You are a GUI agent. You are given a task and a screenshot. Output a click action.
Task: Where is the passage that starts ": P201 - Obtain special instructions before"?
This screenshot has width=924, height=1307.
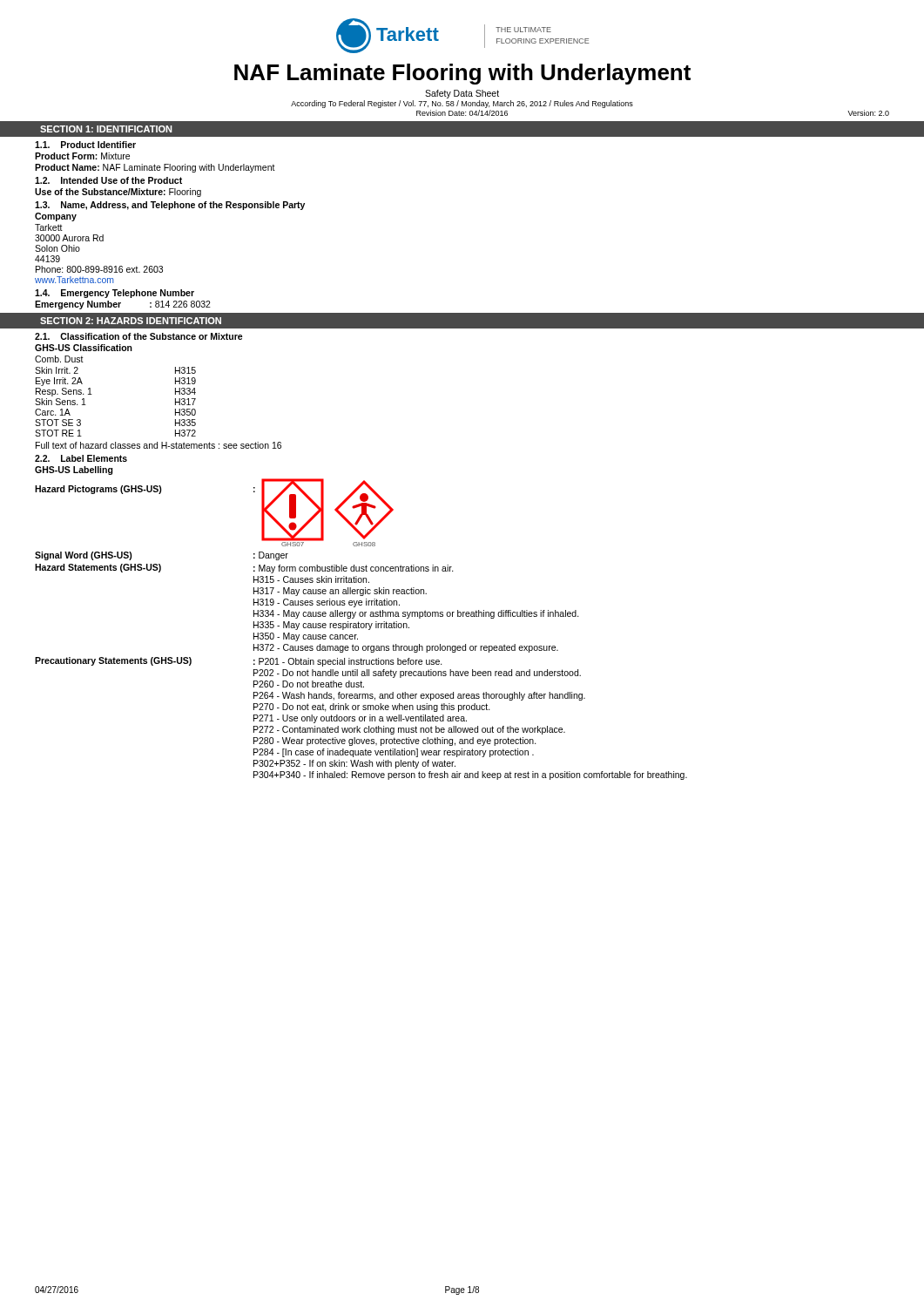[x=348, y=662]
